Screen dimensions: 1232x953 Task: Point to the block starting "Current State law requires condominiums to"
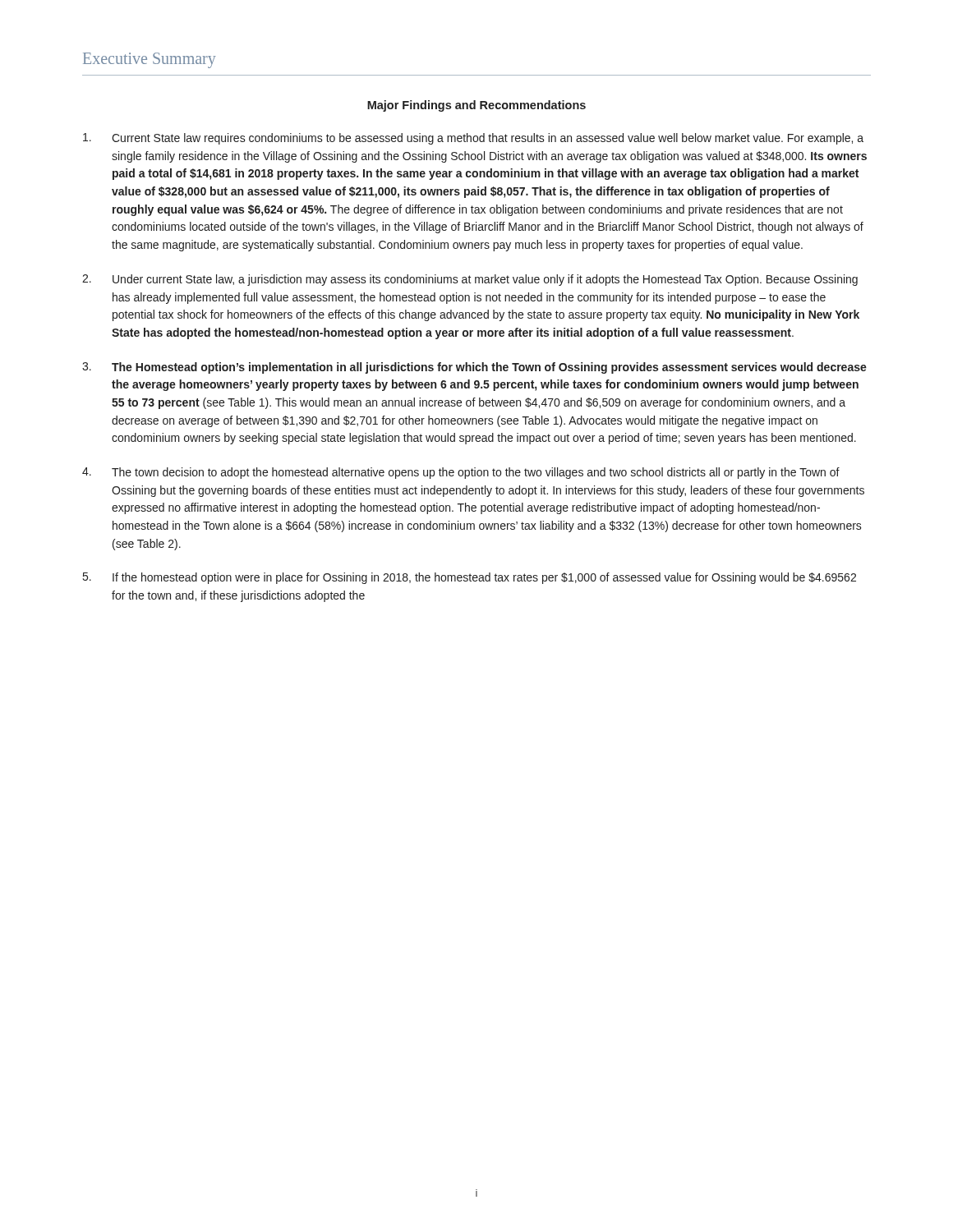tap(476, 192)
